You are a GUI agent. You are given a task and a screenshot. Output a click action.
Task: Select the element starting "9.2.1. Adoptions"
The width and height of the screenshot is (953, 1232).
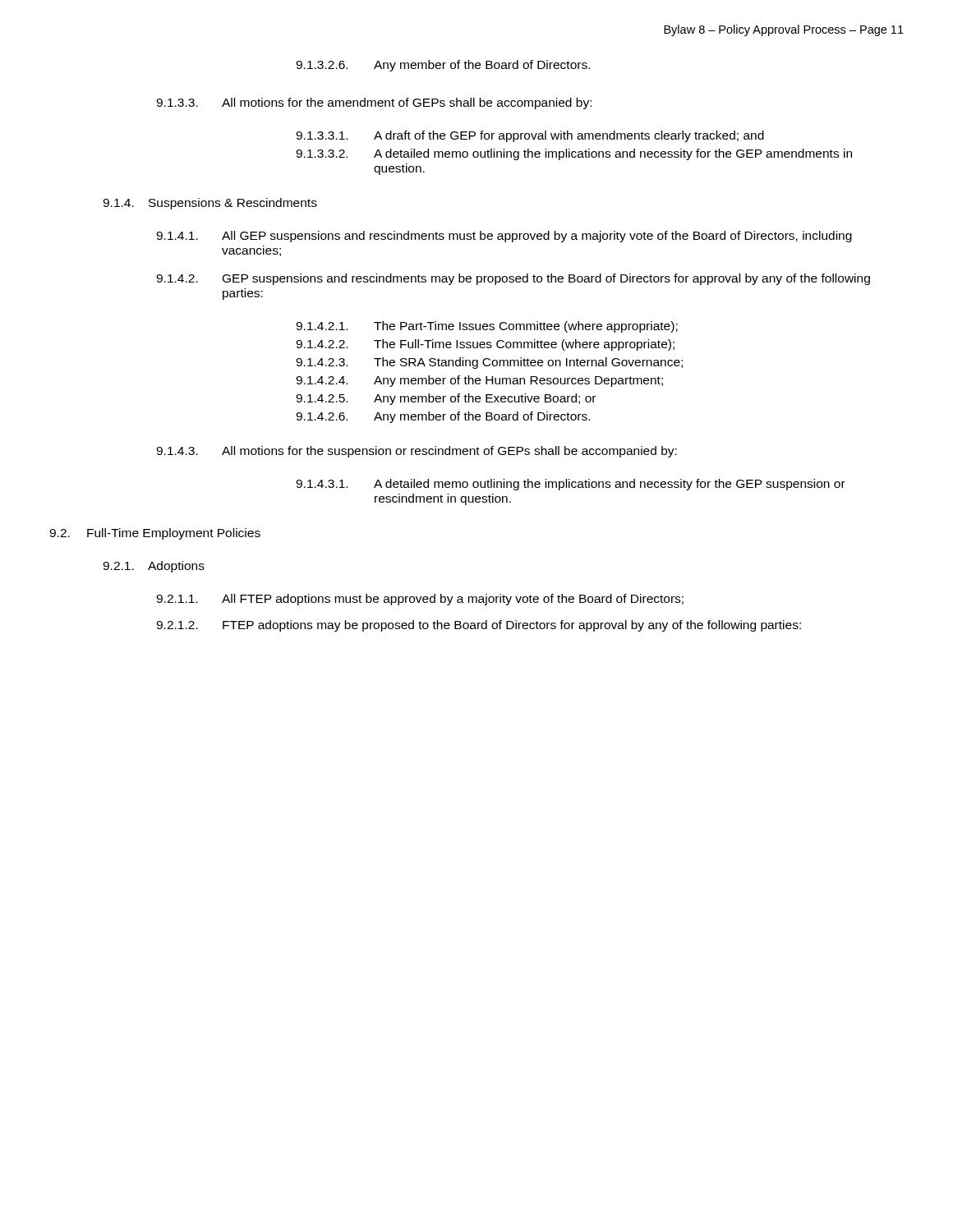point(154,567)
